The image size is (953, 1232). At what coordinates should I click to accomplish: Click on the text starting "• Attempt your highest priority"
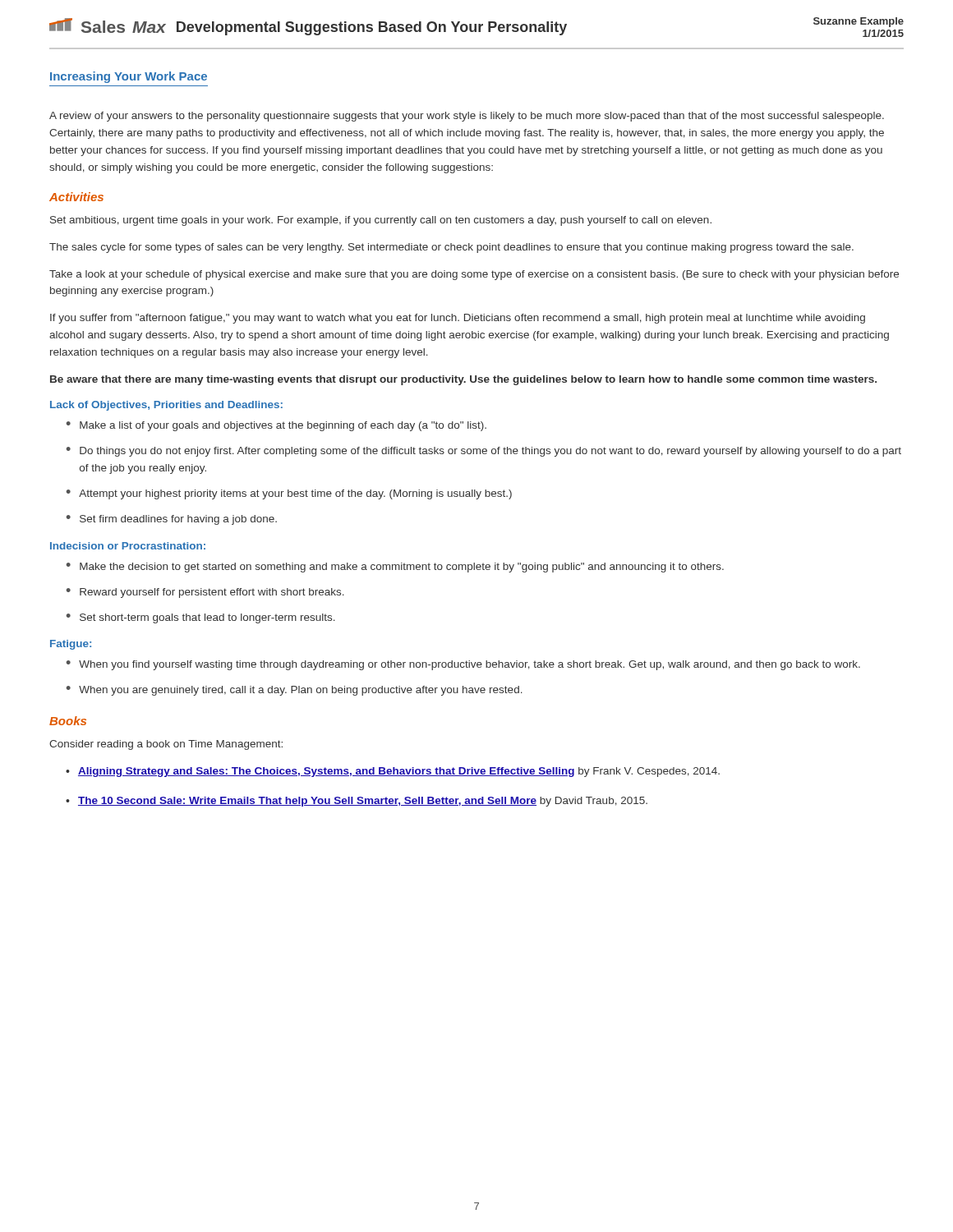(289, 494)
